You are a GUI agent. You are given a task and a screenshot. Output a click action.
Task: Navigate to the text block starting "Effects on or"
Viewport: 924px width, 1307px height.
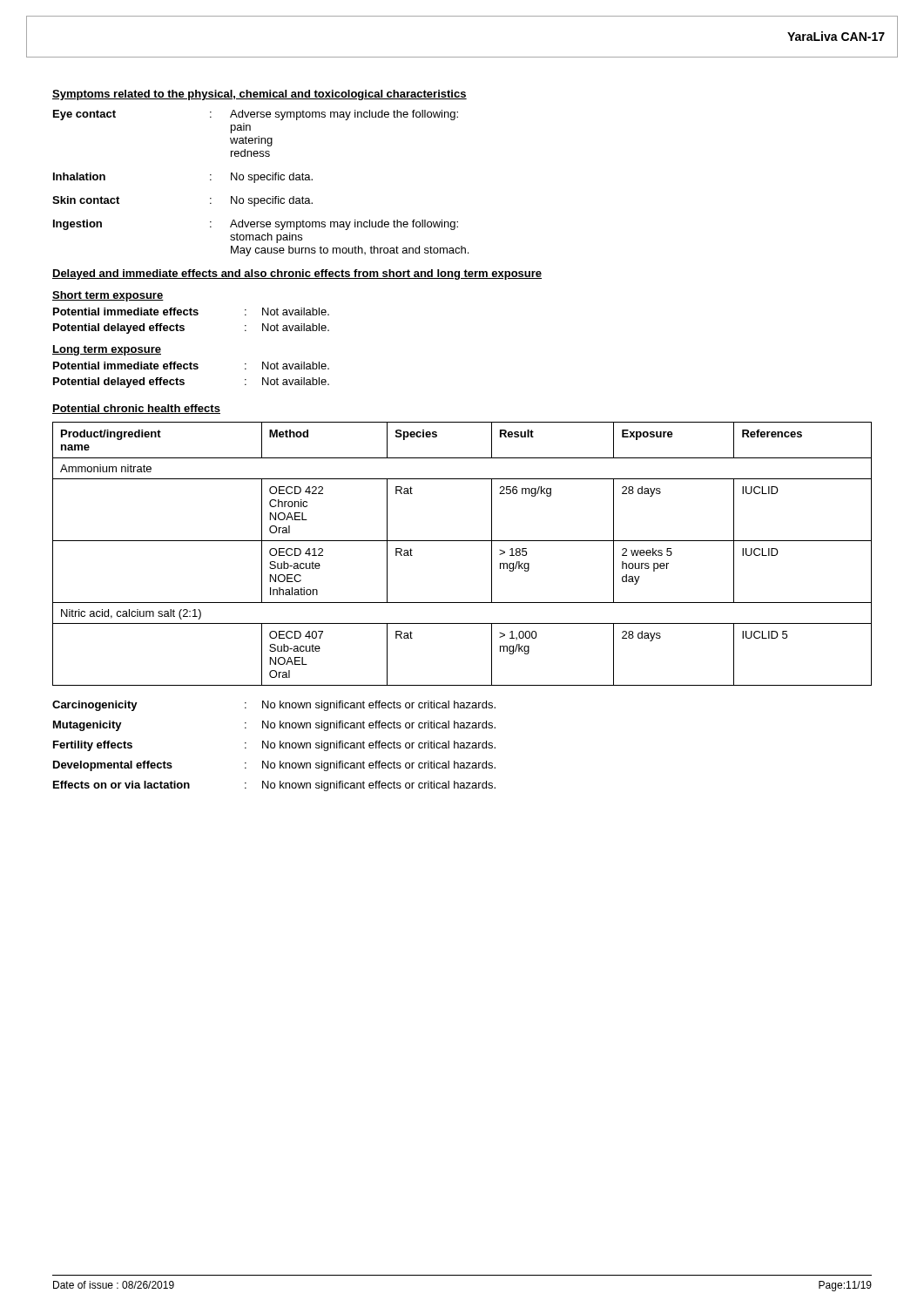[462, 785]
